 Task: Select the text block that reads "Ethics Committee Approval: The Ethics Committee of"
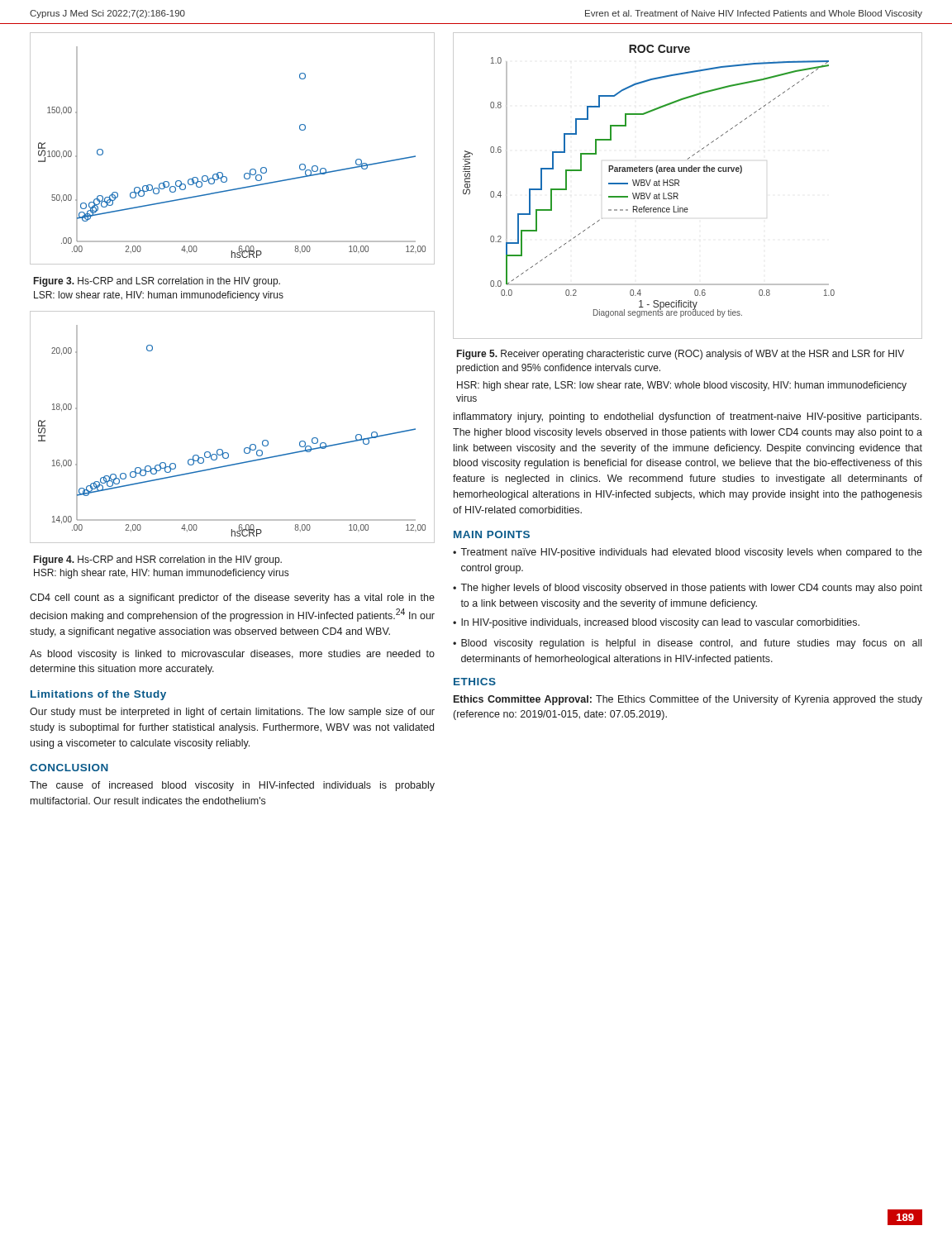pyautogui.click(x=688, y=707)
